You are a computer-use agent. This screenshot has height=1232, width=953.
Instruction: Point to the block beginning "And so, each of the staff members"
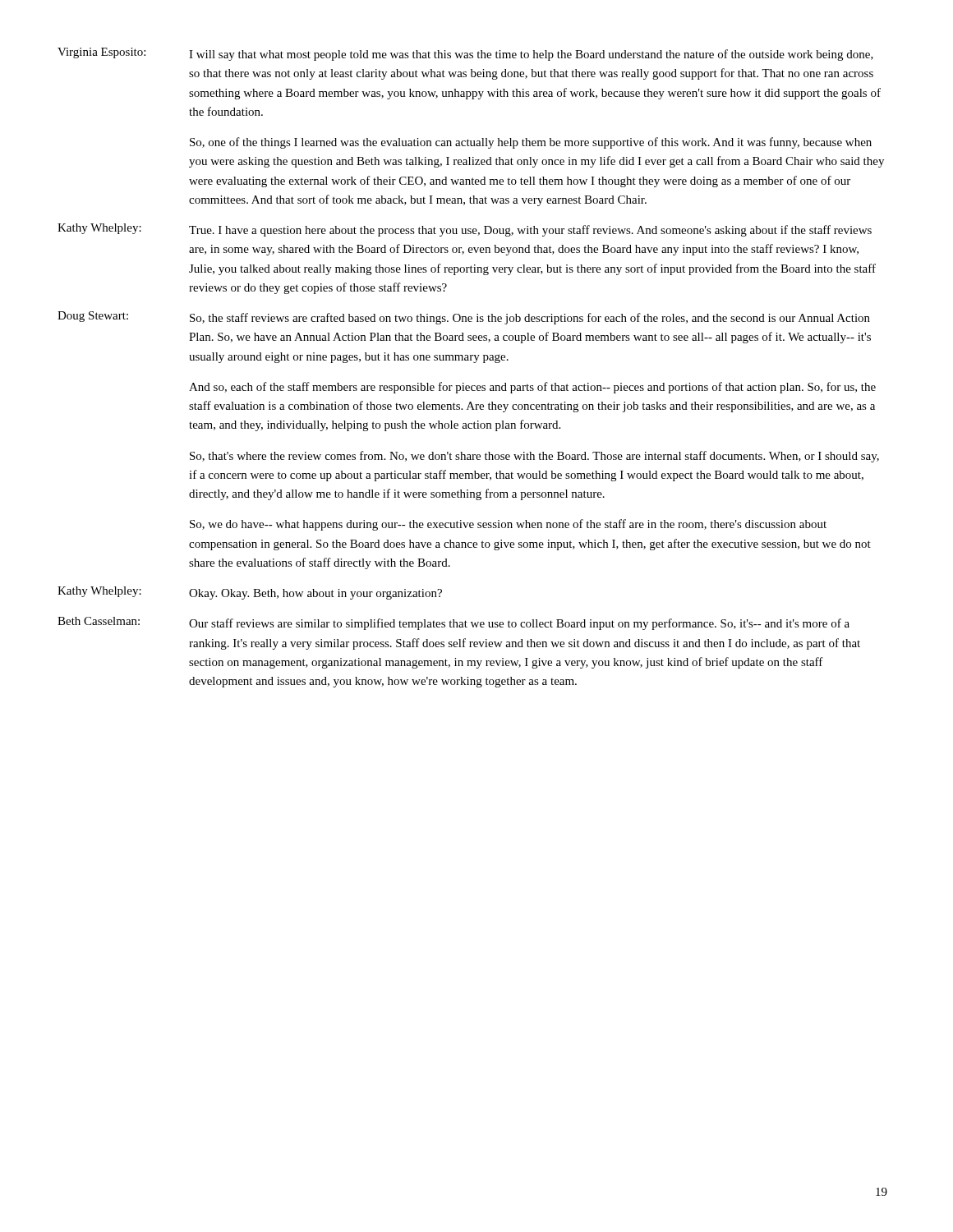538,406
